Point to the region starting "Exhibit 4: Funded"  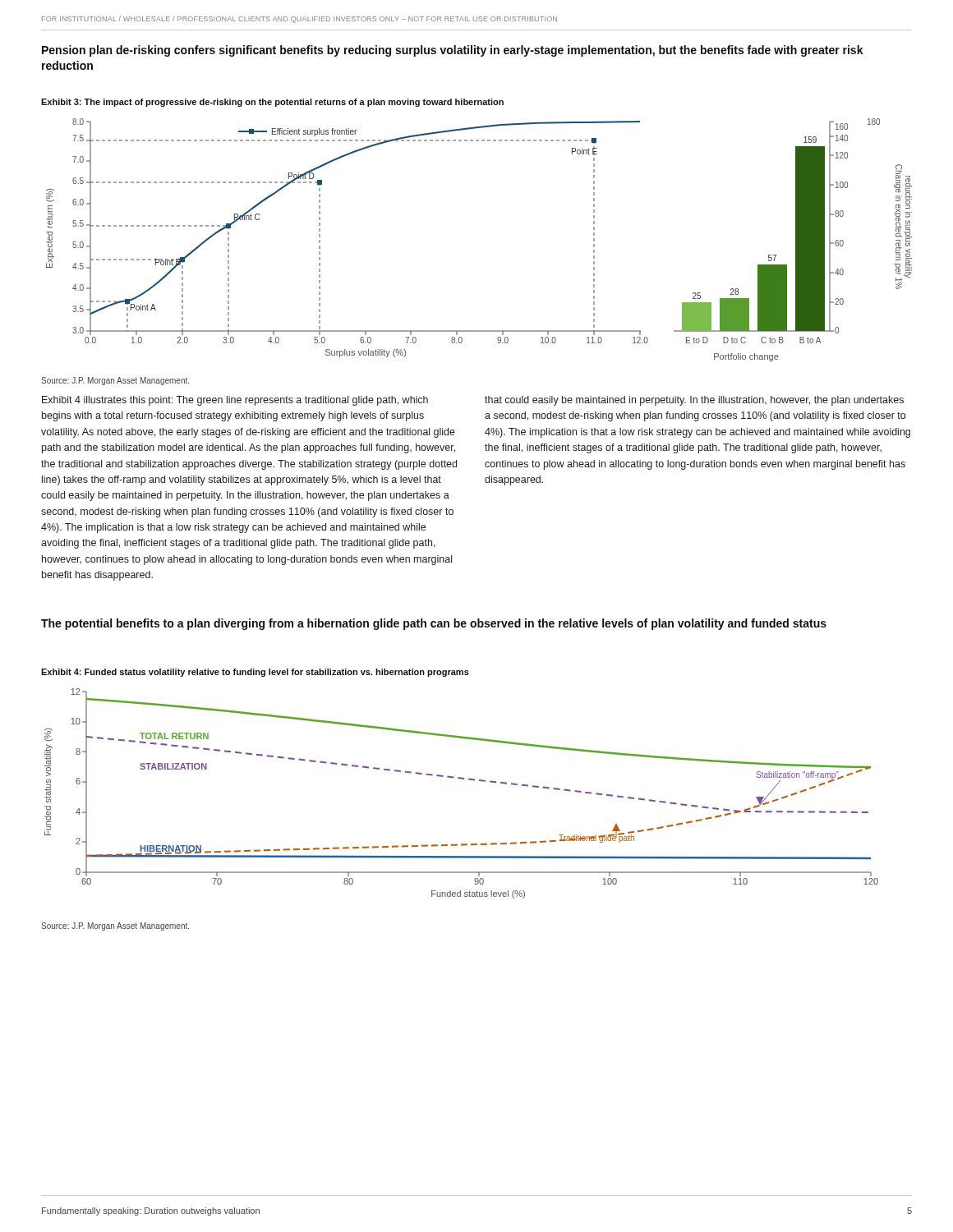pos(255,672)
